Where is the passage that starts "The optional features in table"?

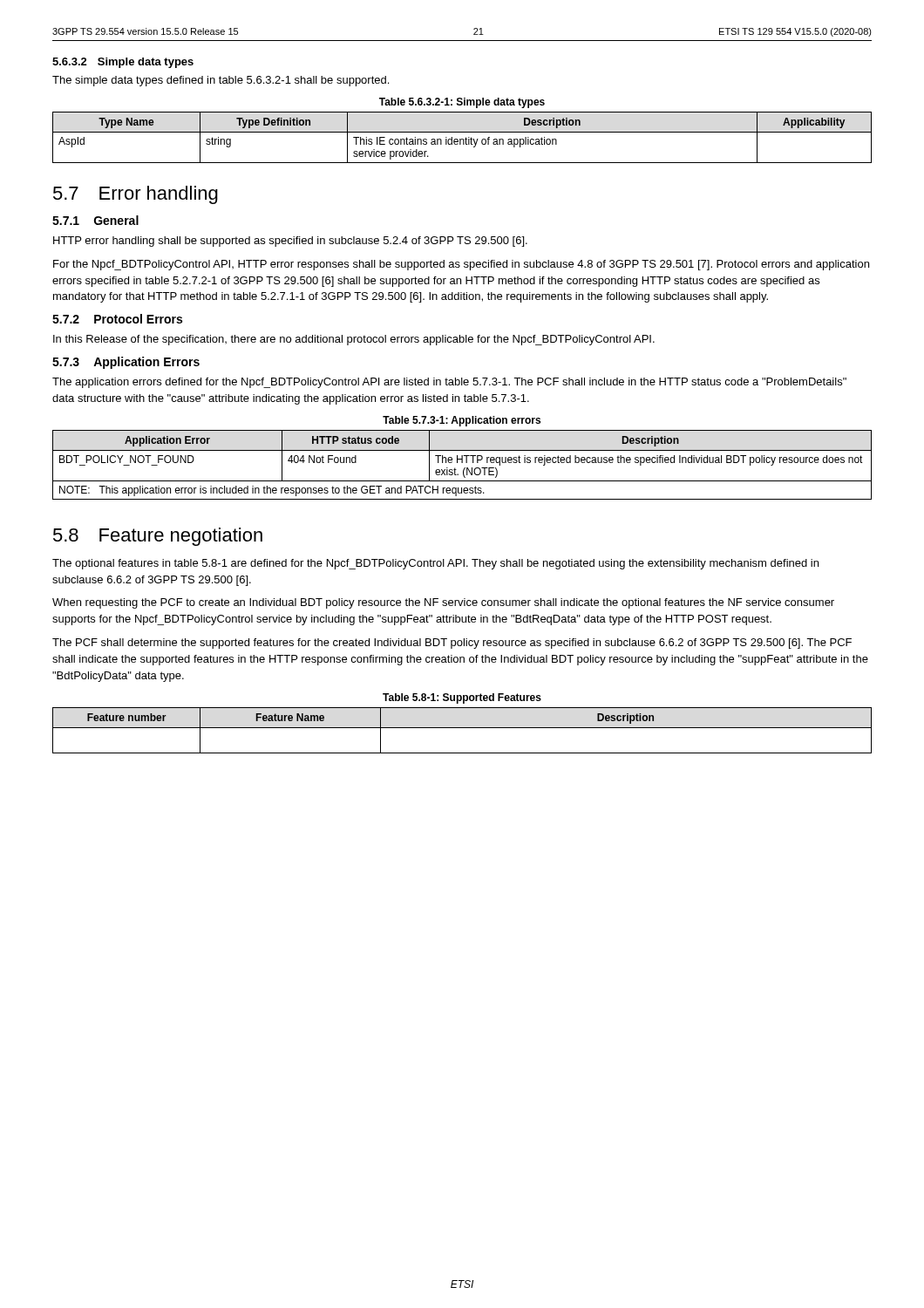pyautogui.click(x=462, y=572)
